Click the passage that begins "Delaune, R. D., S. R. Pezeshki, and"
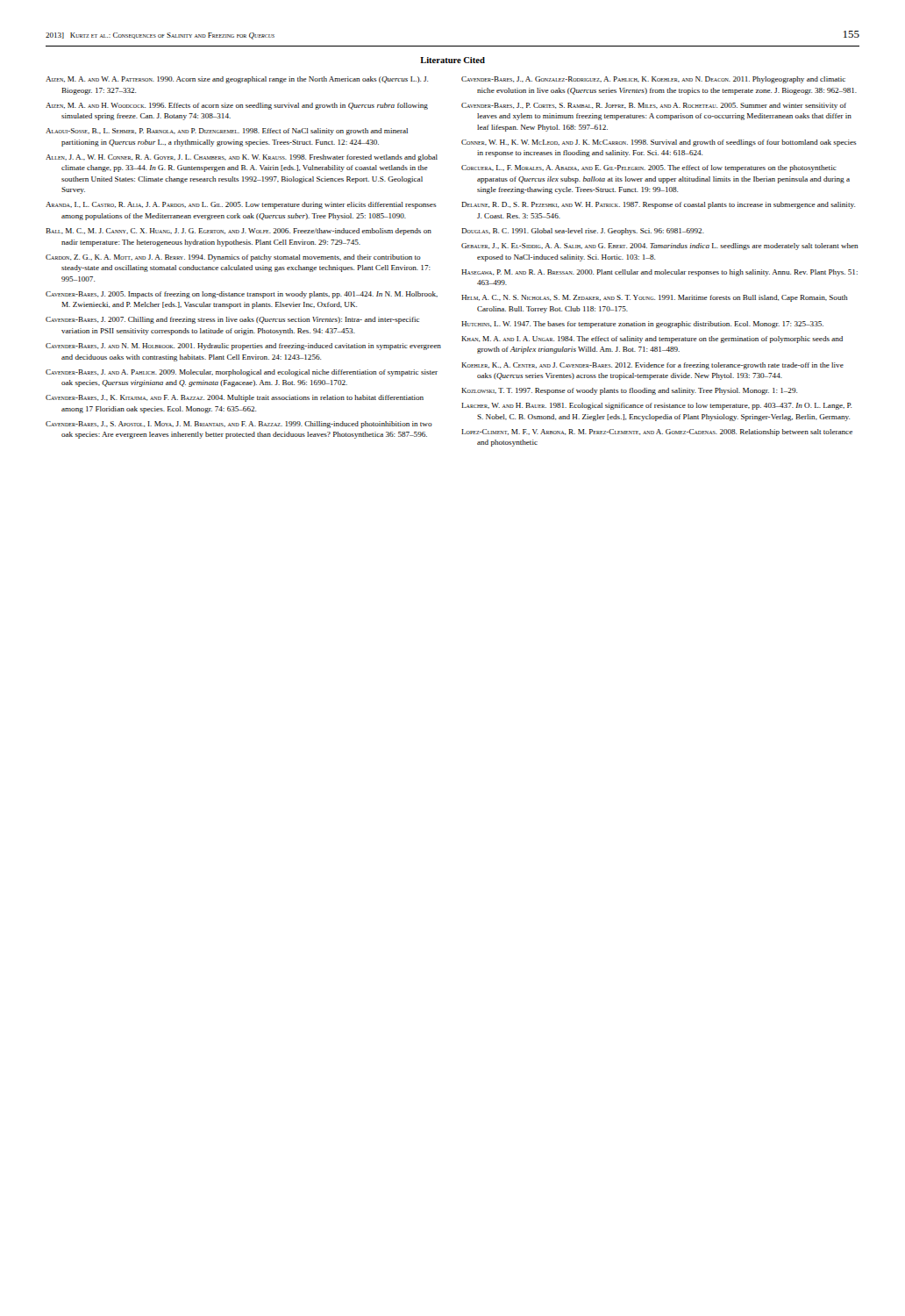This screenshot has width=905, height=1316. click(x=658, y=210)
